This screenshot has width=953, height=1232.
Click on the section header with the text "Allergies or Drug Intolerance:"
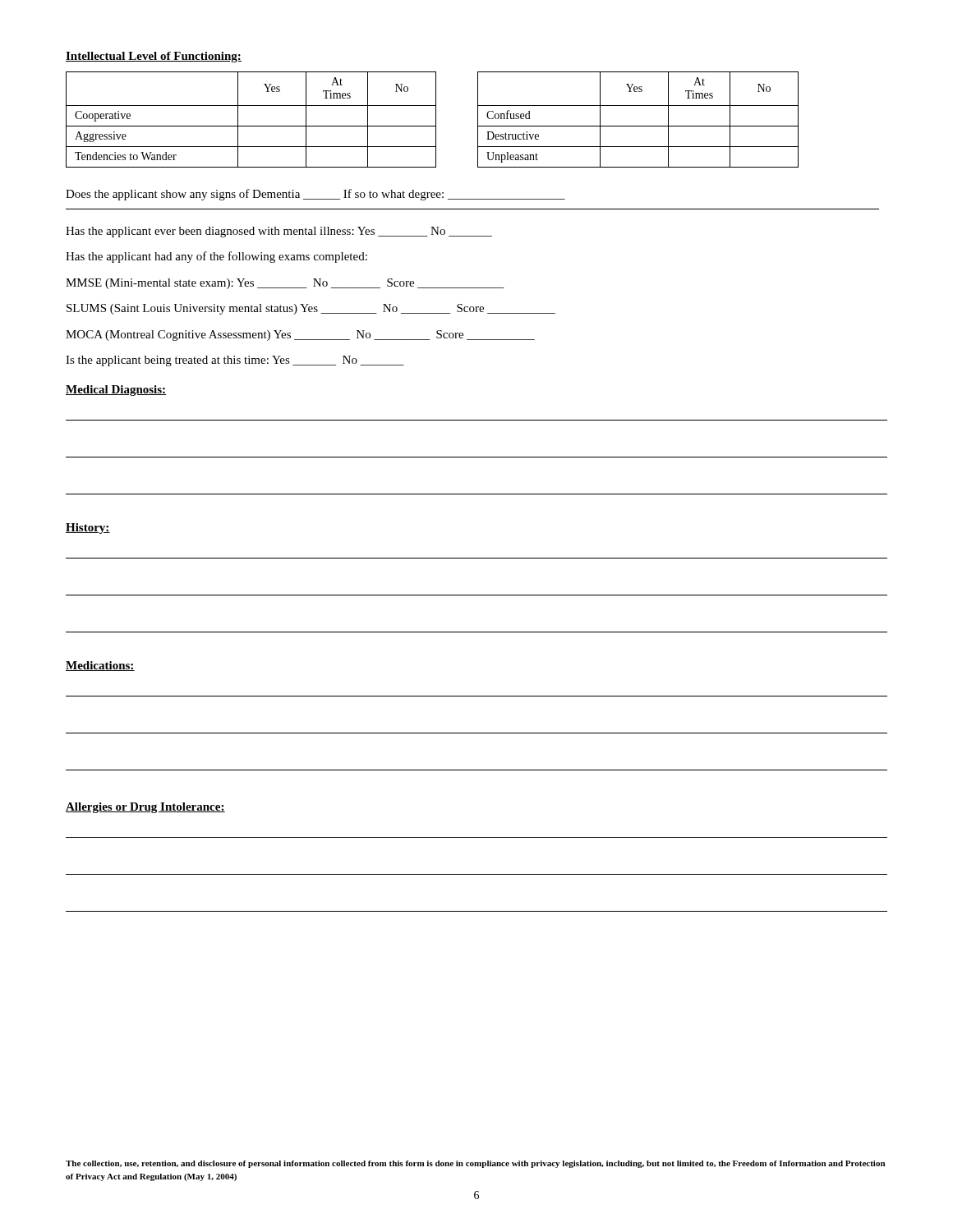pos(145,806)
